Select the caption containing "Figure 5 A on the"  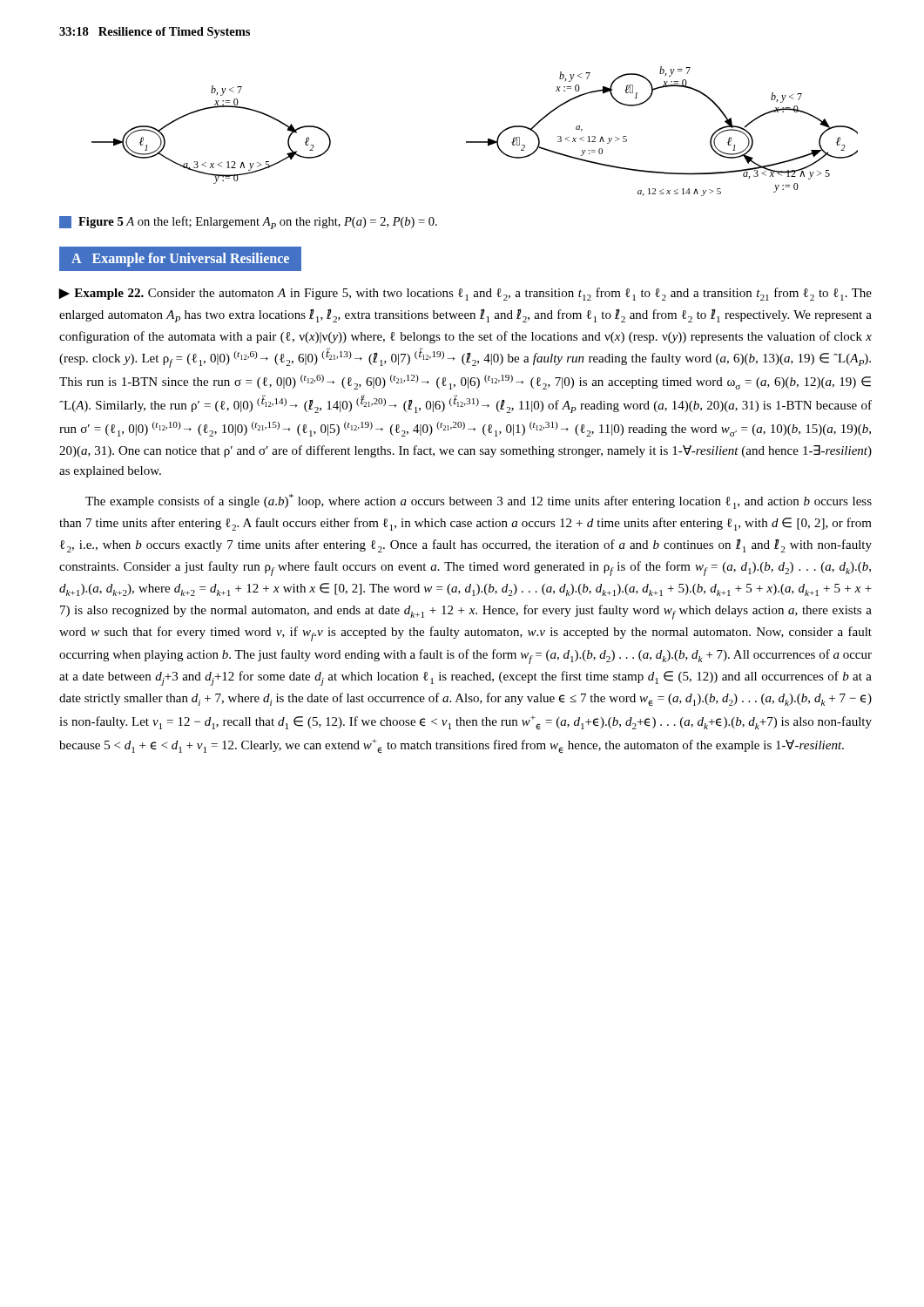tap(249, 223)
